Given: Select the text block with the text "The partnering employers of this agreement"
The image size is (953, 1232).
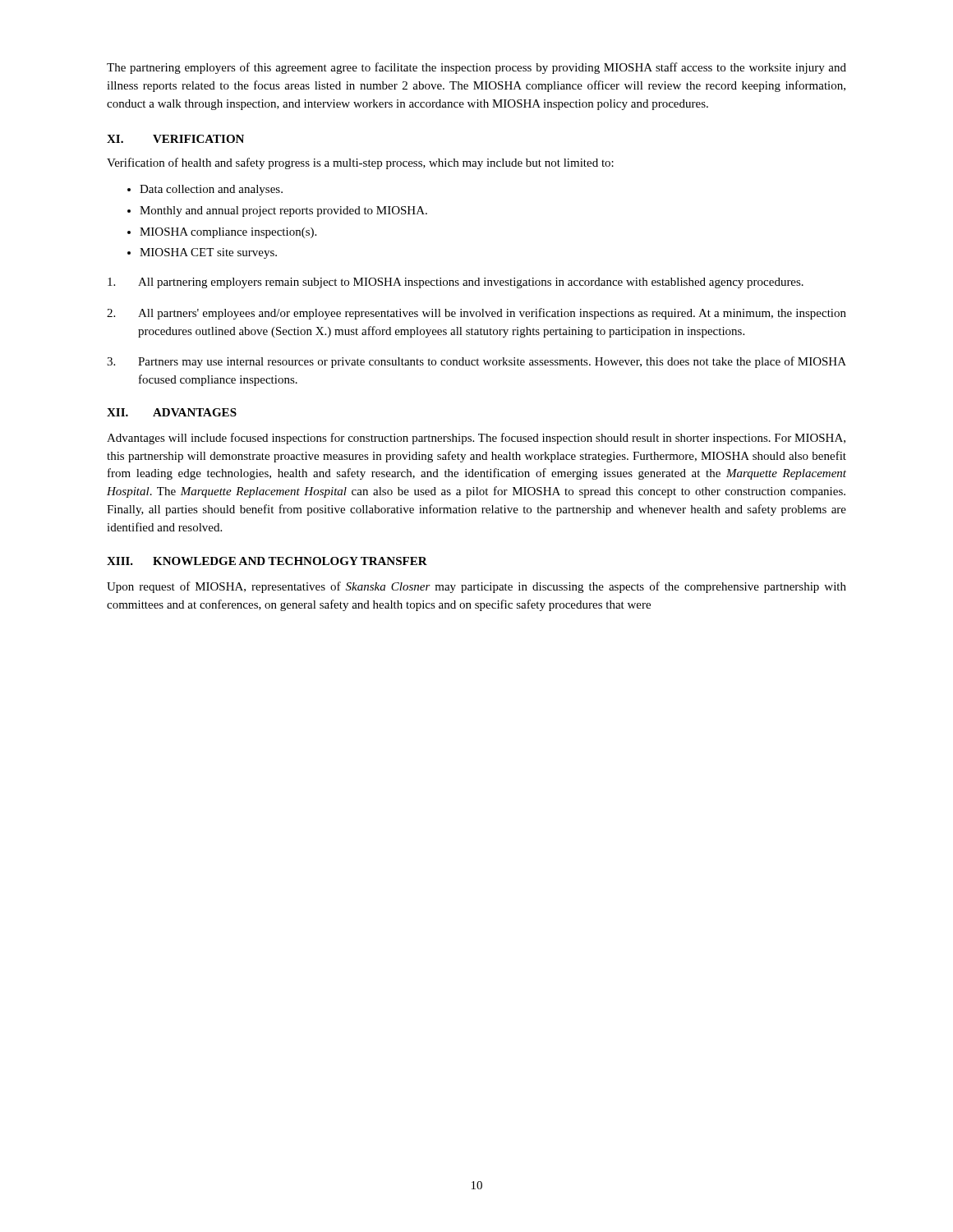Looking at the screenshot, I should (x=476, y=85).
